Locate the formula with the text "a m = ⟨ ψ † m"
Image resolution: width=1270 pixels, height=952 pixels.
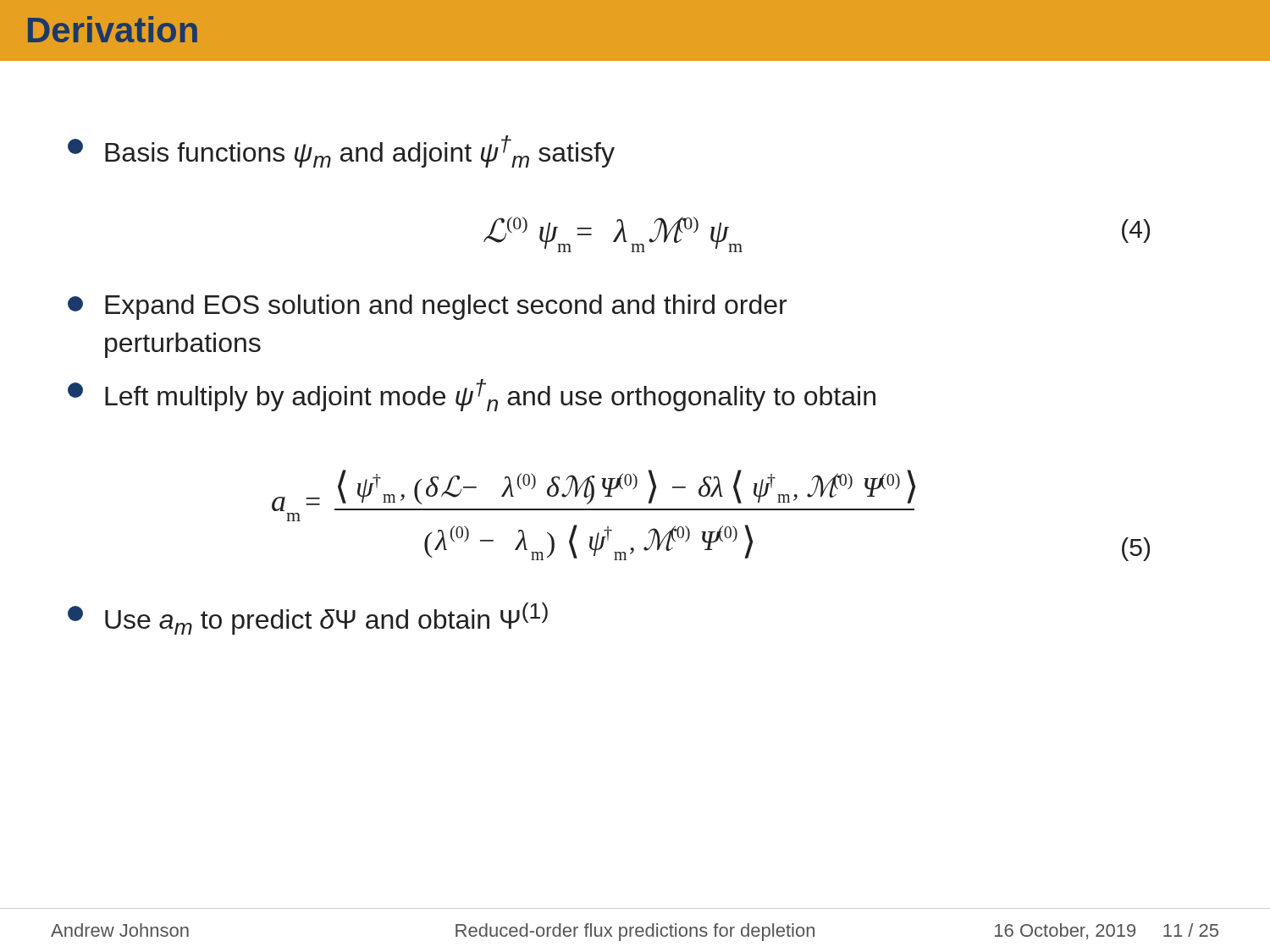[703, 503]
